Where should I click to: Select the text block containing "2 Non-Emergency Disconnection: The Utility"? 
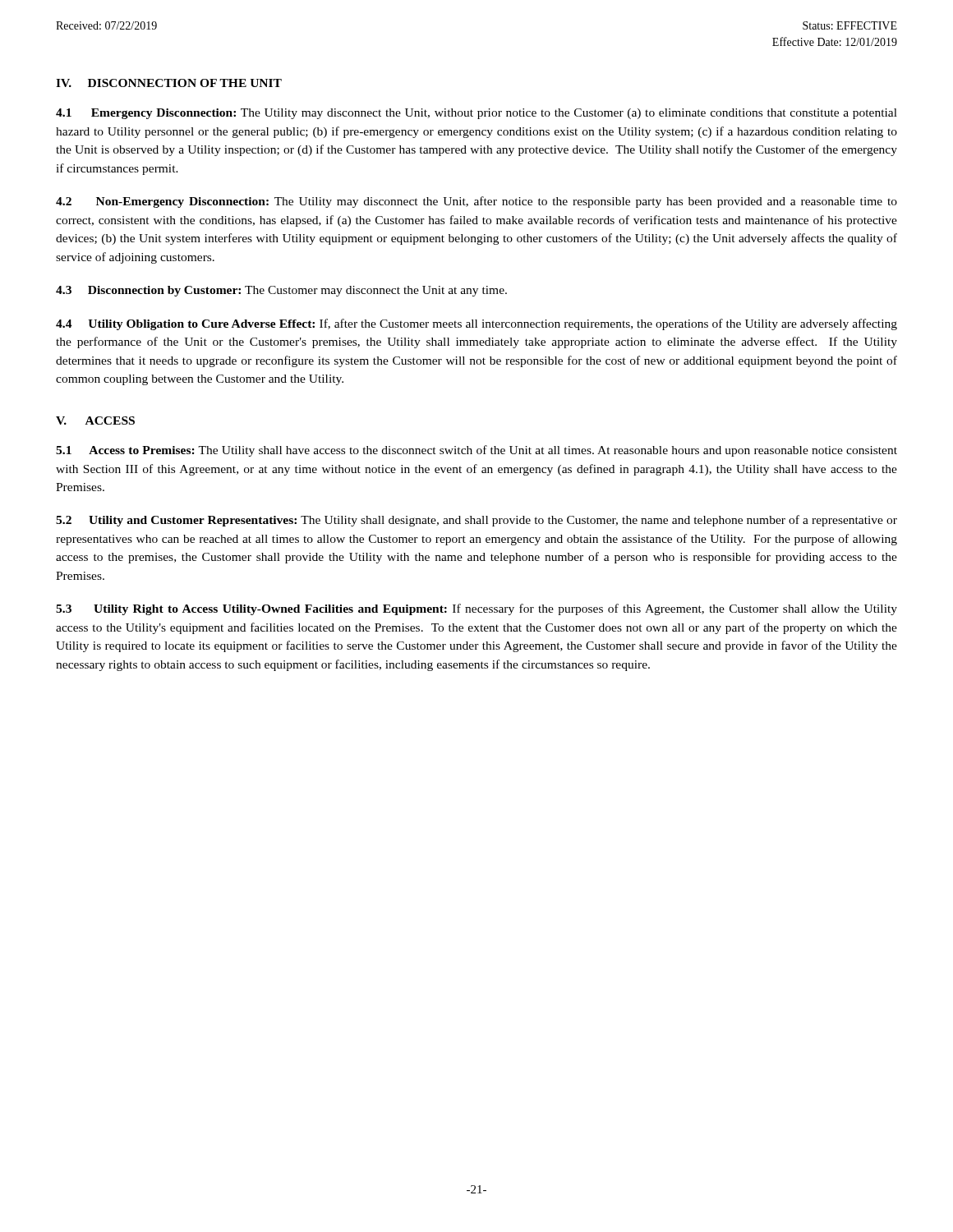click(x=476, y=229)
